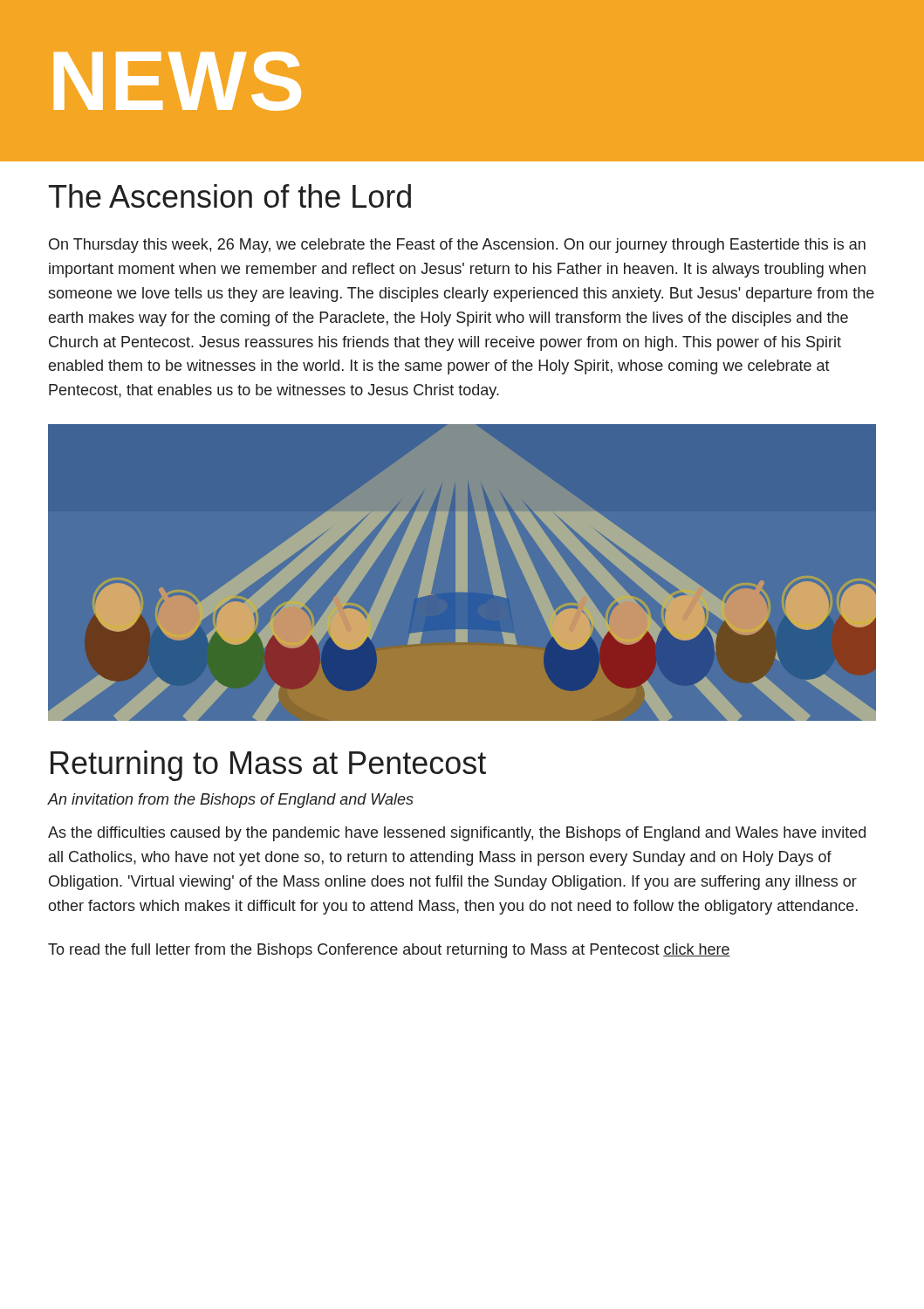Find the block on this page that starts "On Thursday this"
Screen dimensions: 1309x924
pyautogui.click(x=462, y=318)
